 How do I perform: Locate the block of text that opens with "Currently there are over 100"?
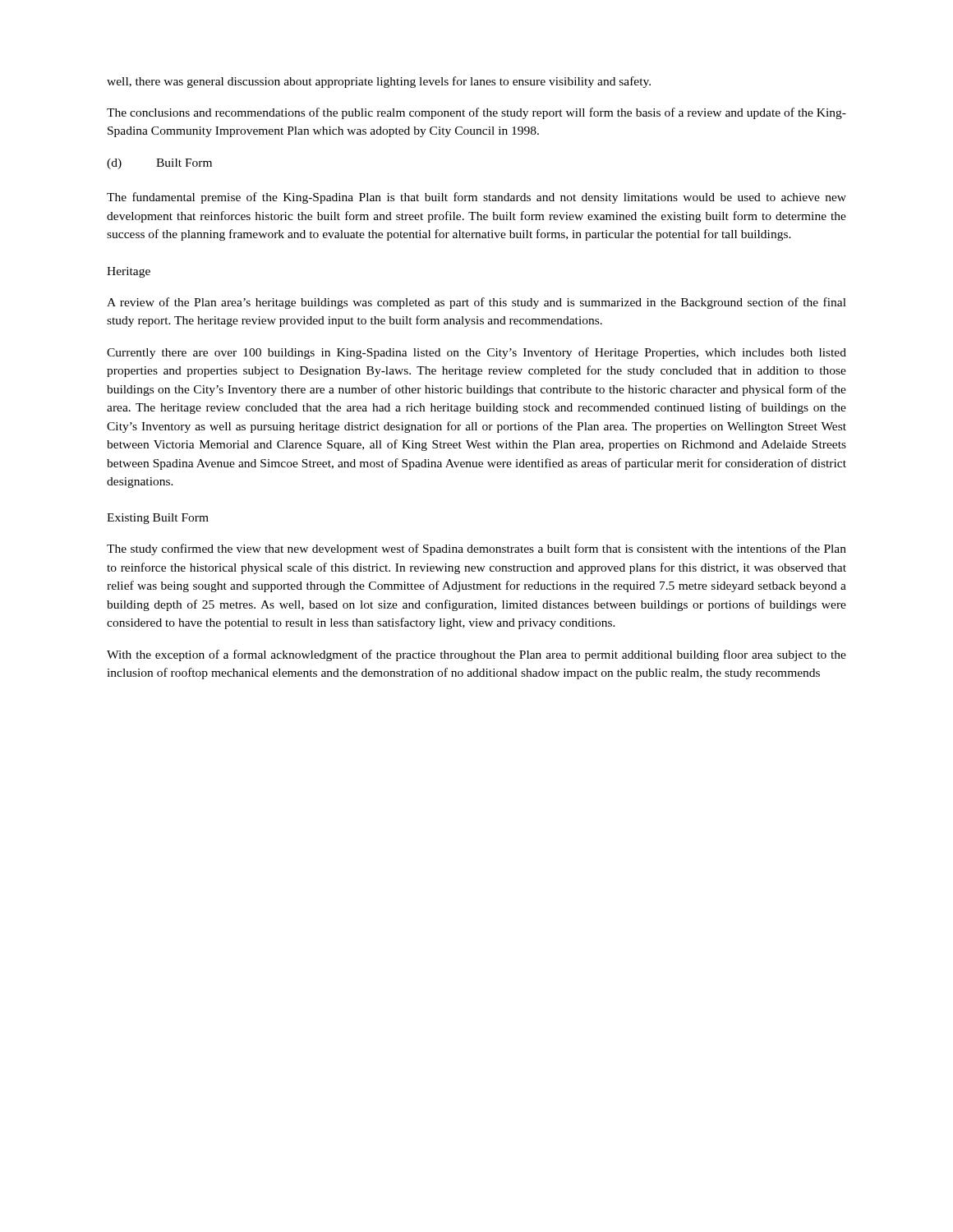(476, 417)
